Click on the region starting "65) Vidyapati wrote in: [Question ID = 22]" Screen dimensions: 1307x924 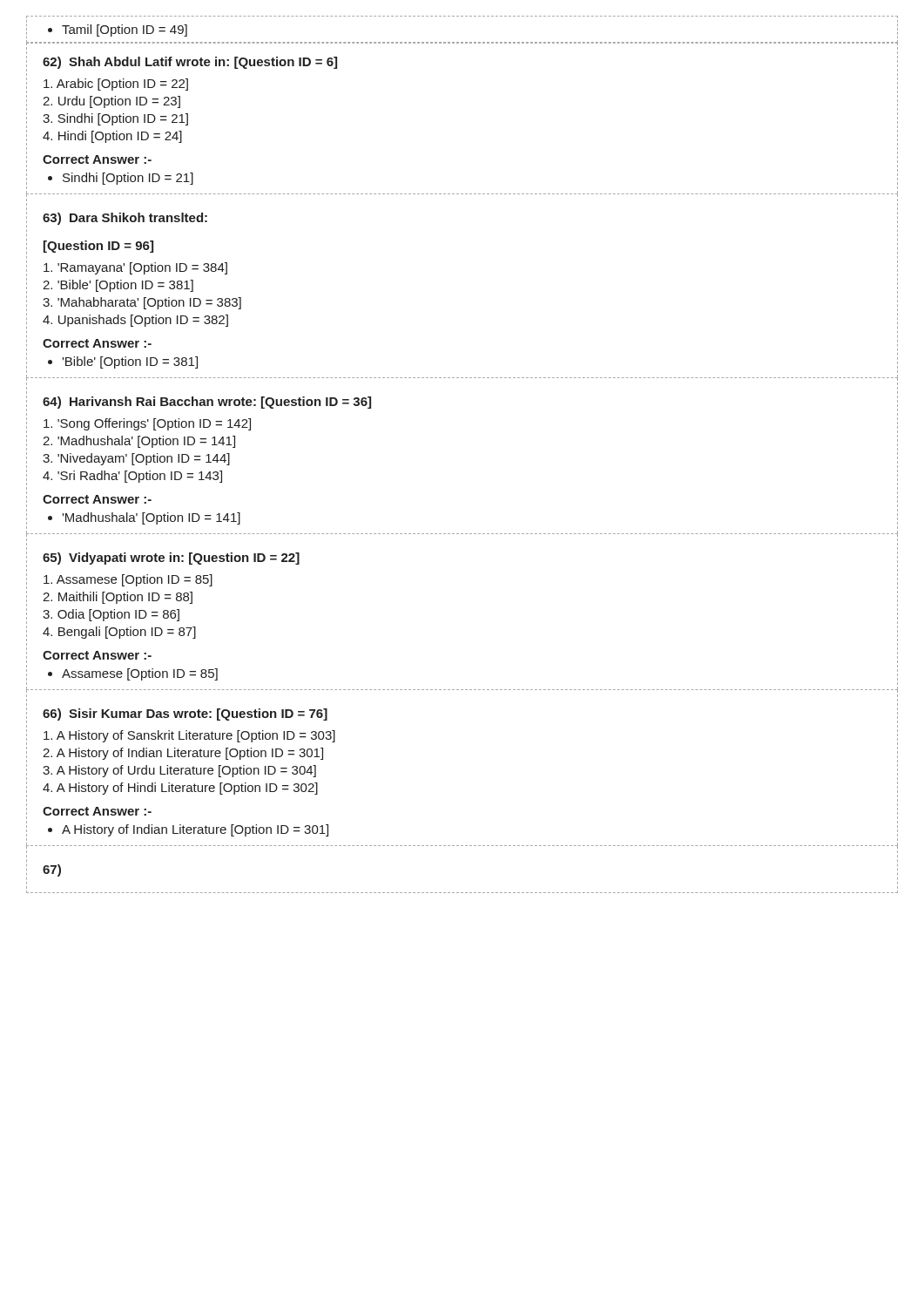171,559
